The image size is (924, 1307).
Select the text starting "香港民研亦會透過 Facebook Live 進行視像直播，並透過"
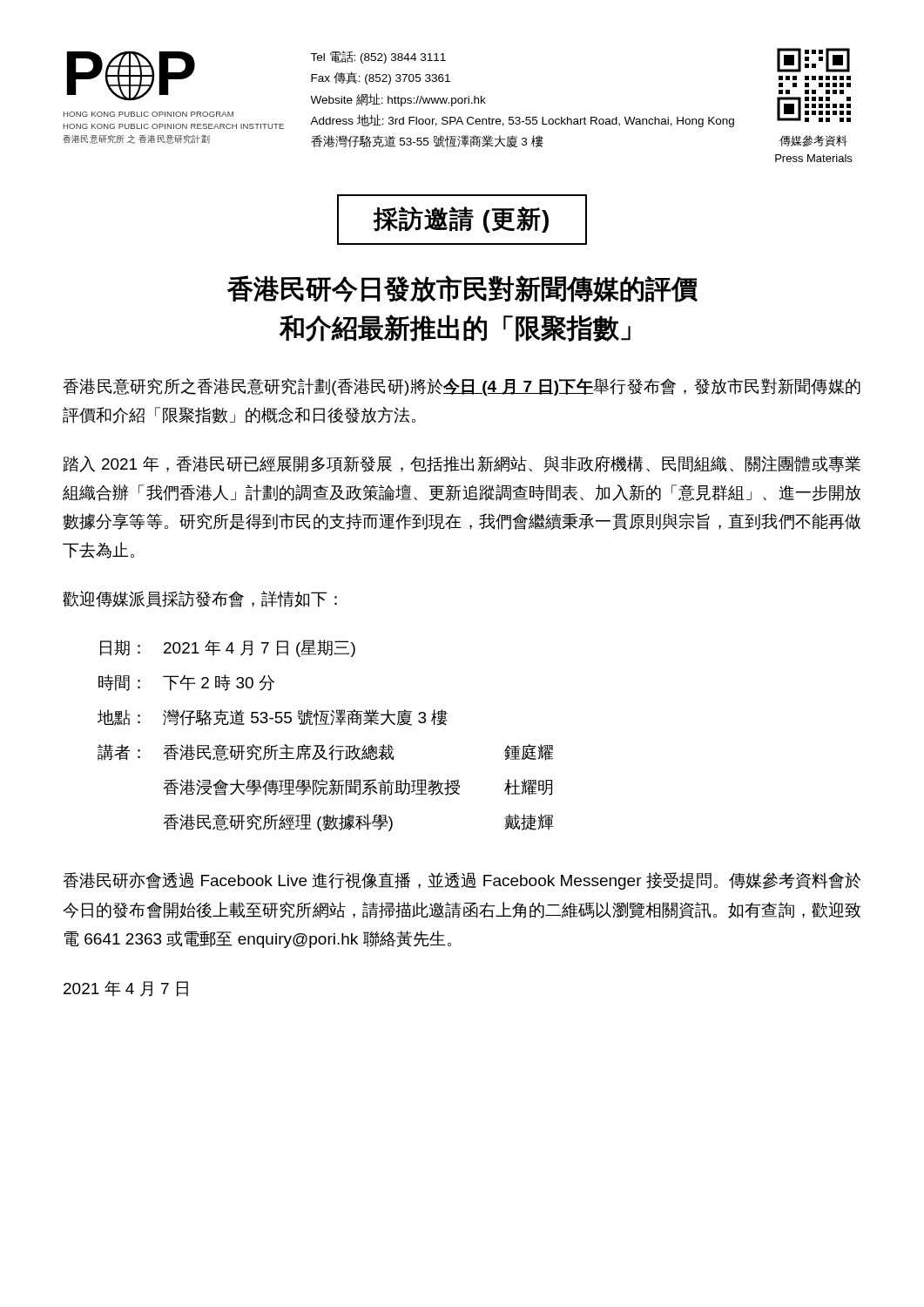(x=462, y=910)
